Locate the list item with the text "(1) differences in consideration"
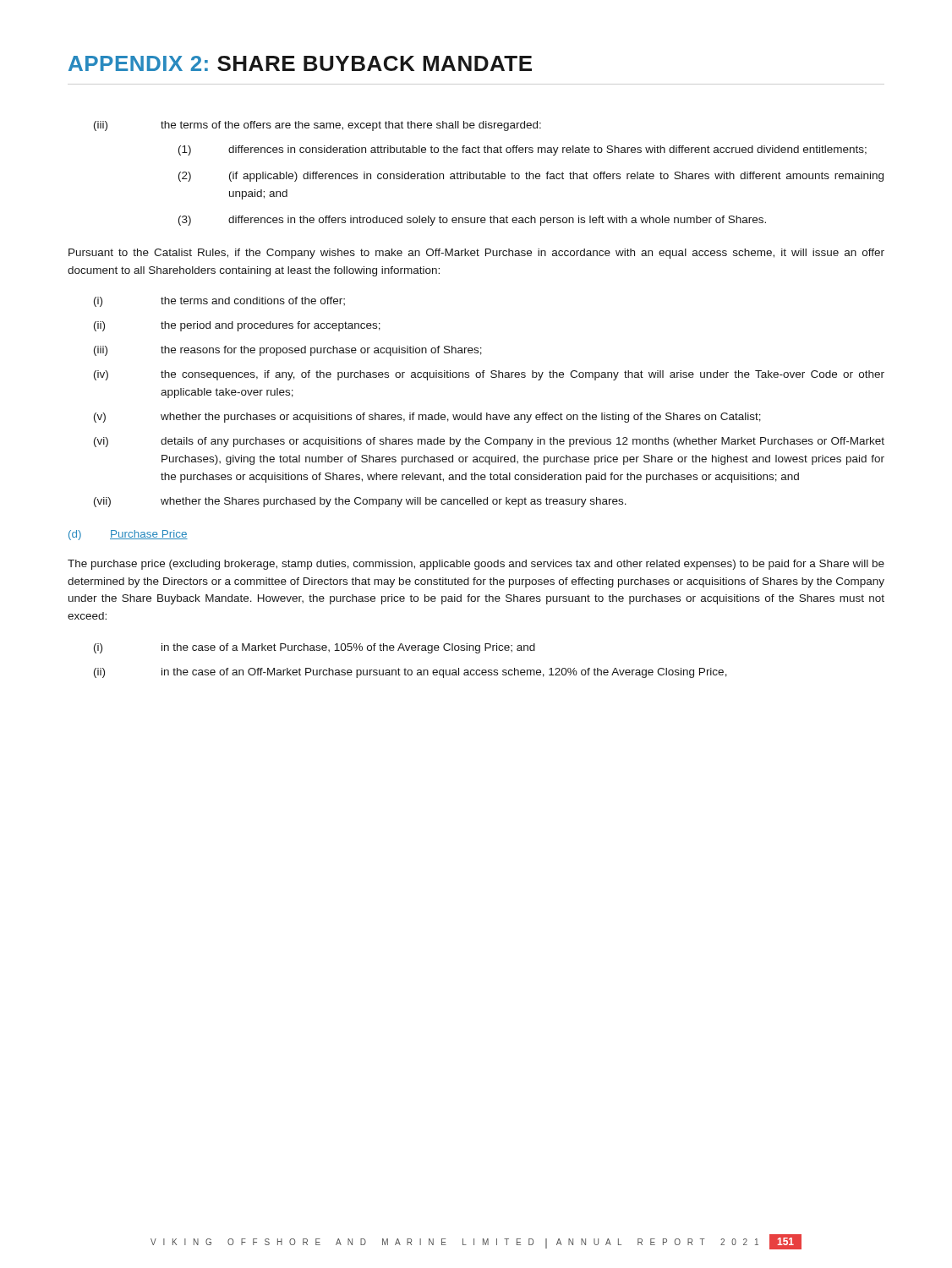This screenshot has height=1268, width=952. pyautogui.click(x=510, y=150)
